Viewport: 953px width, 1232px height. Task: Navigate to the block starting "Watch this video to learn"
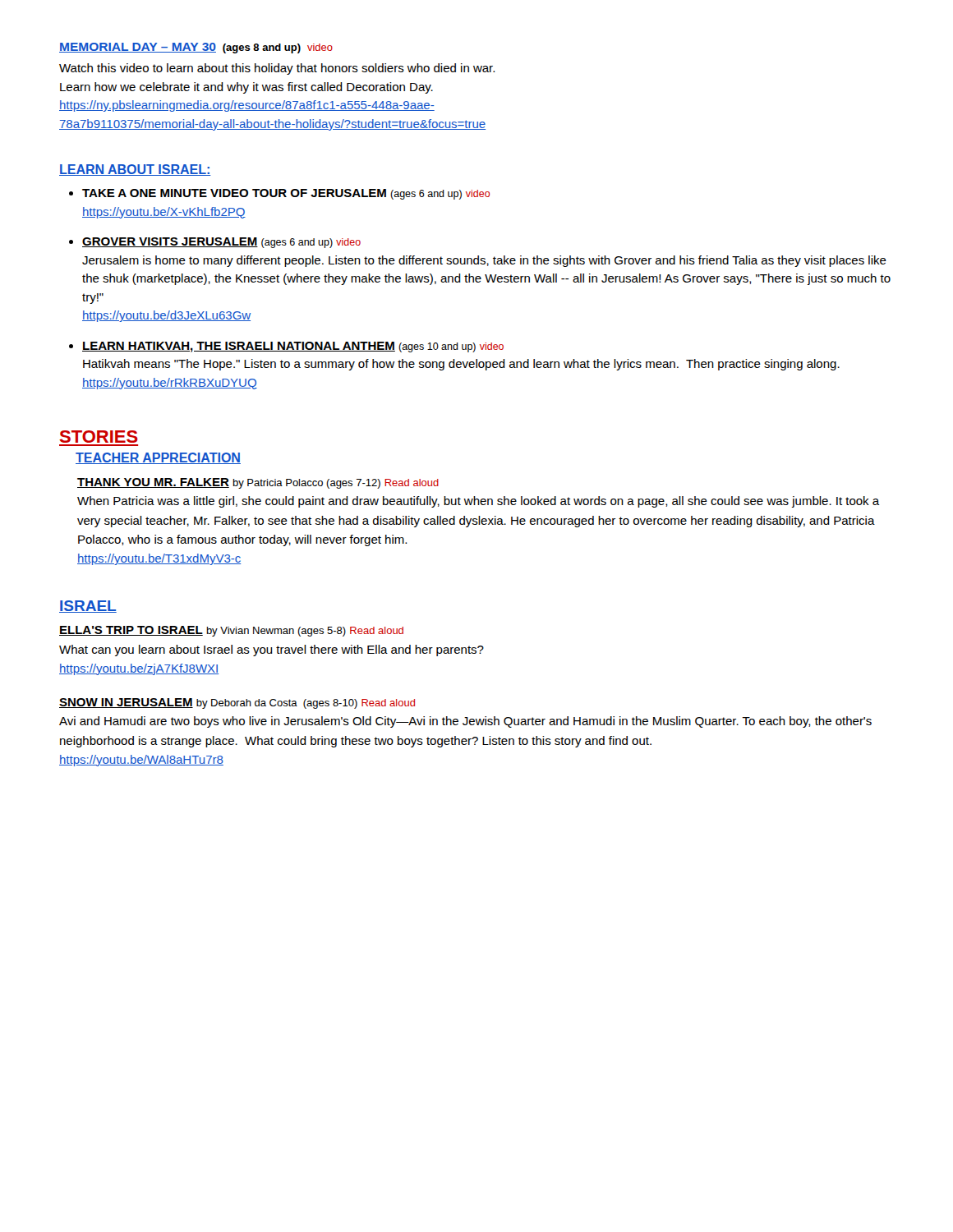pos(277,95)
